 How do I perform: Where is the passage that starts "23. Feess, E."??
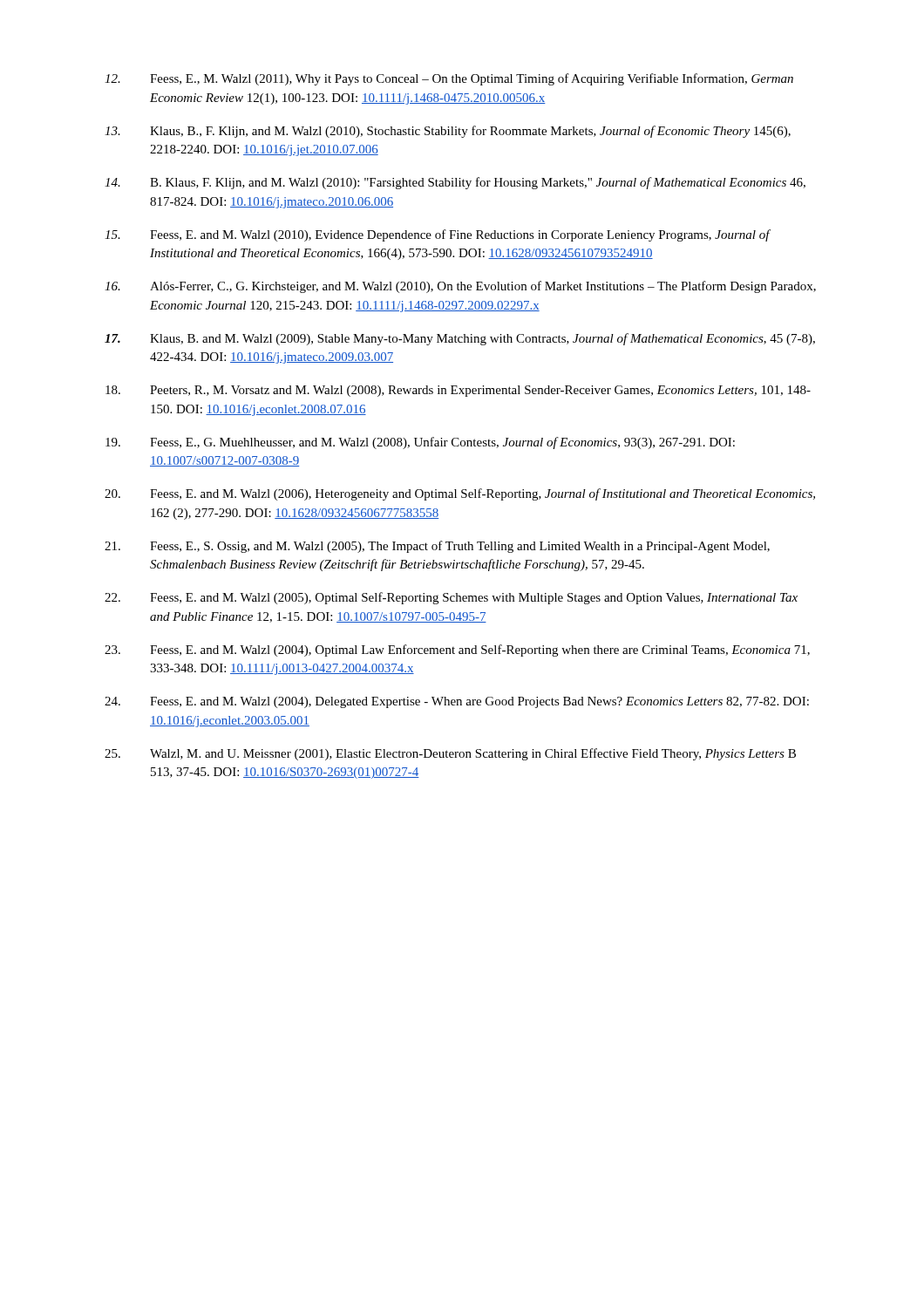[x=462, y=659]
